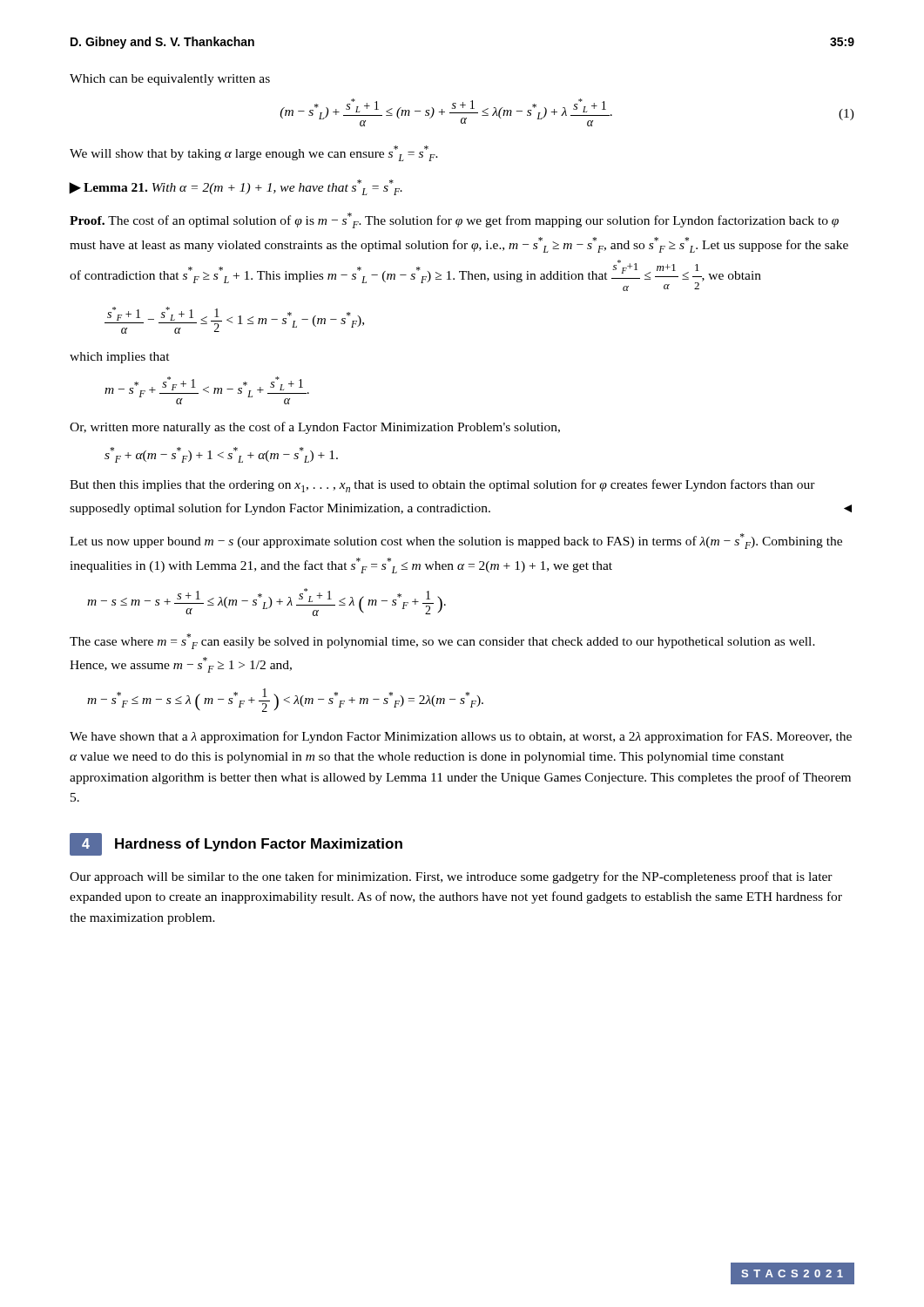Navigate to the text starting "Our approach will"
The width and height of the screenshot is (924, 1307).
pos(462,897)
